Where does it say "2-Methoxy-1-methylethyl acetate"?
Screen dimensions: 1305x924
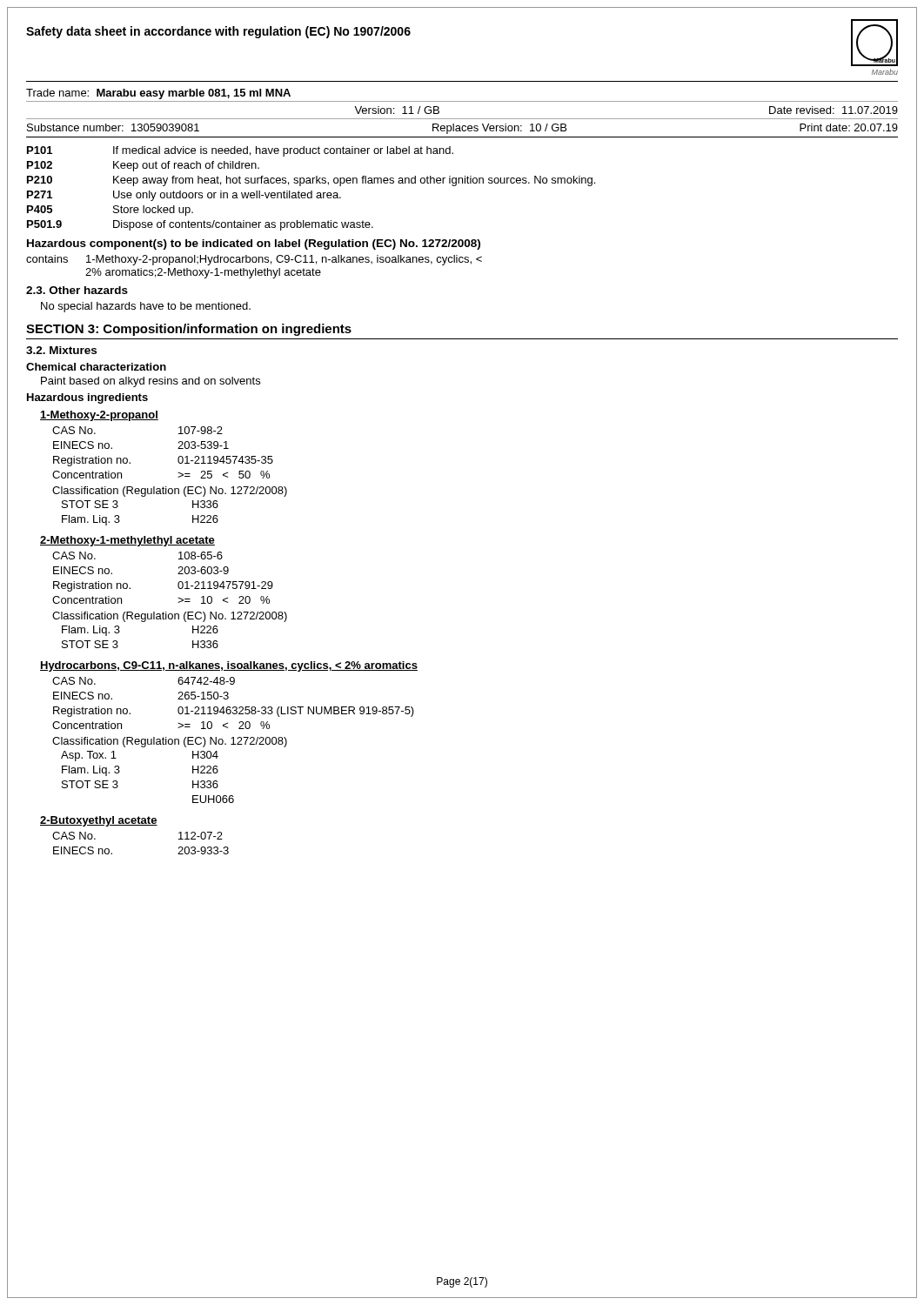(127, 540)
